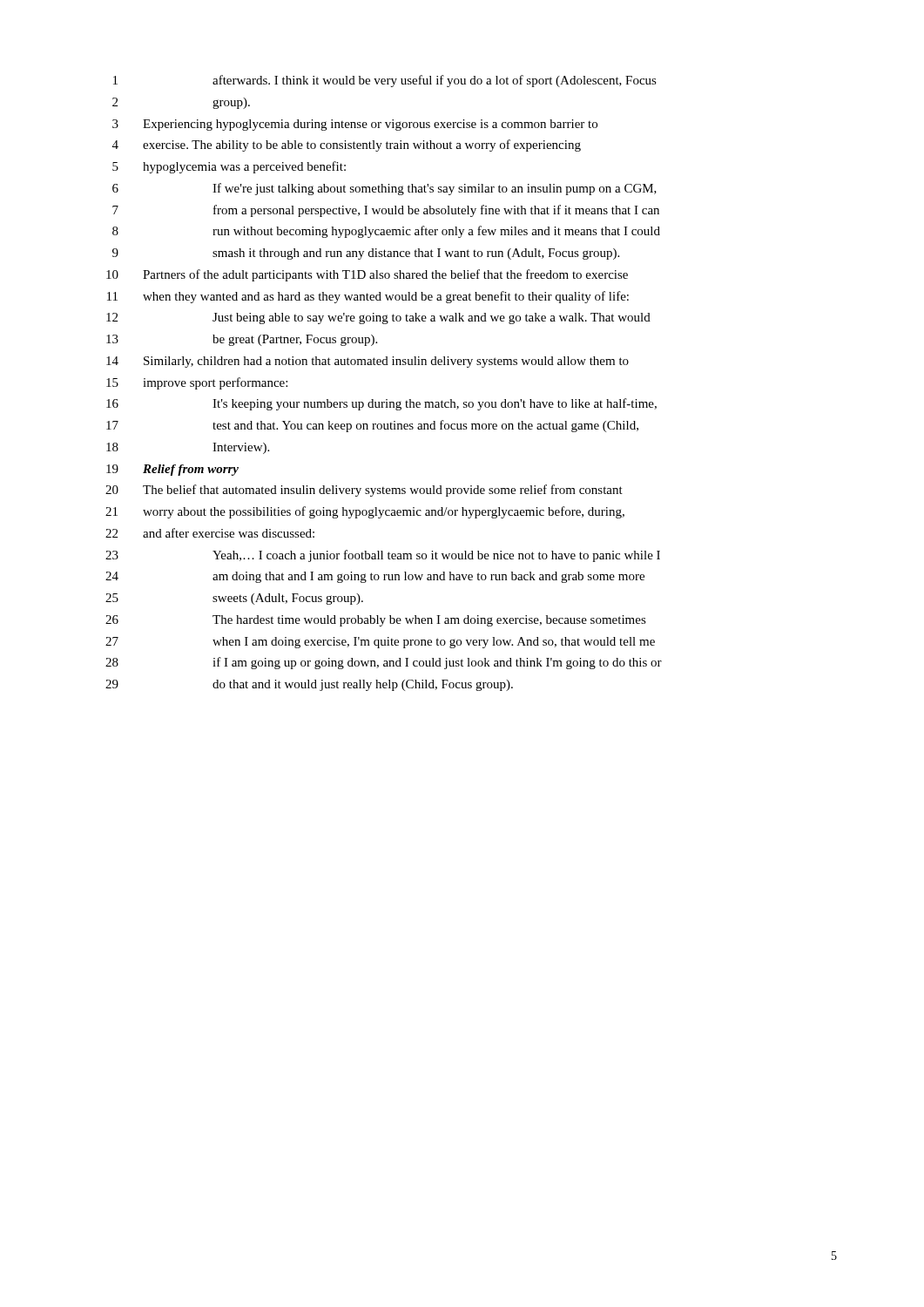Click the passage that begins "13 be great (Partner,"

pos(242,340)
